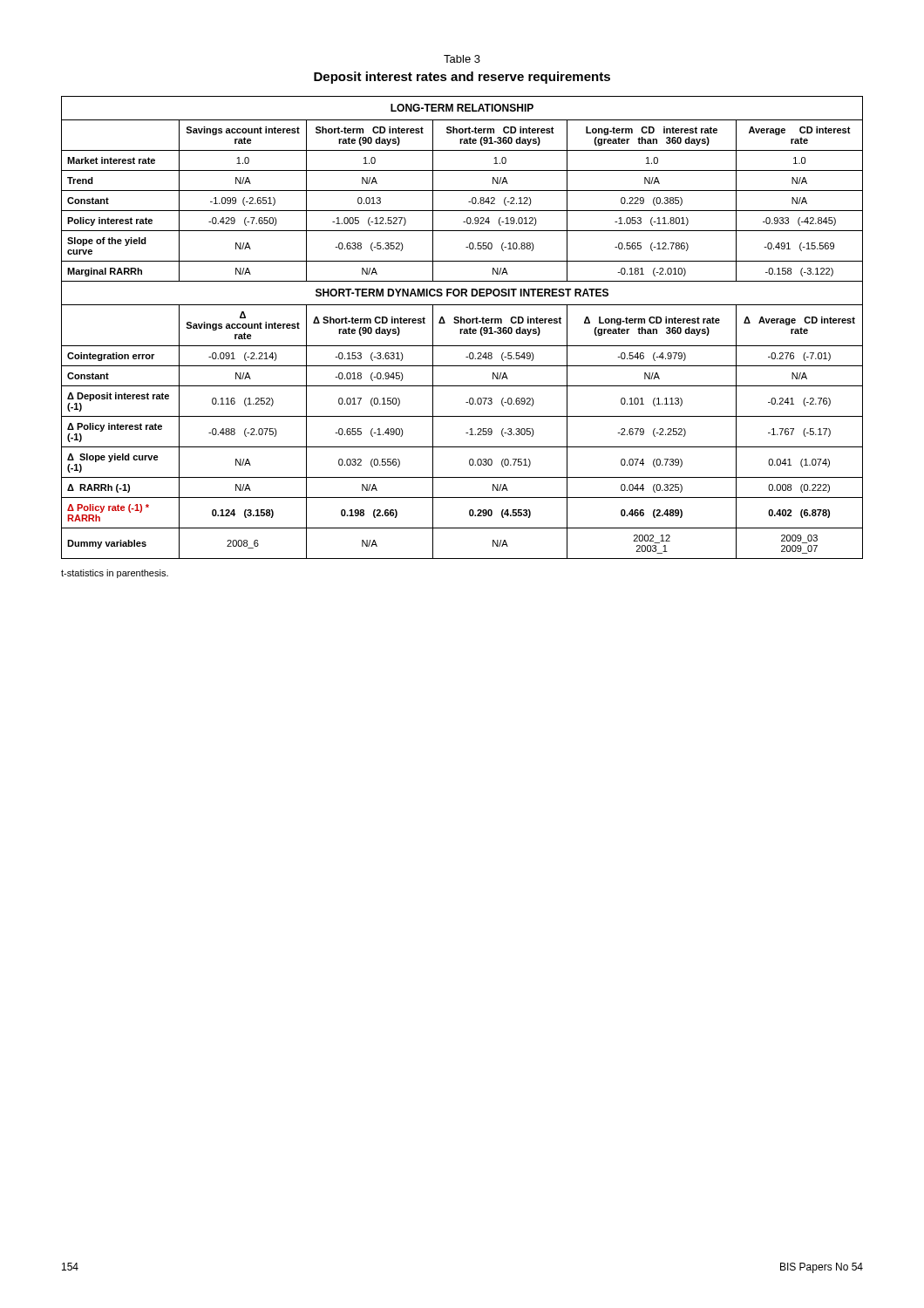The height and width of the screenshot is (1308, 924).
Task: Click on the text block starting "t-statistics in parenthesis."
Action: click(115, 573)
